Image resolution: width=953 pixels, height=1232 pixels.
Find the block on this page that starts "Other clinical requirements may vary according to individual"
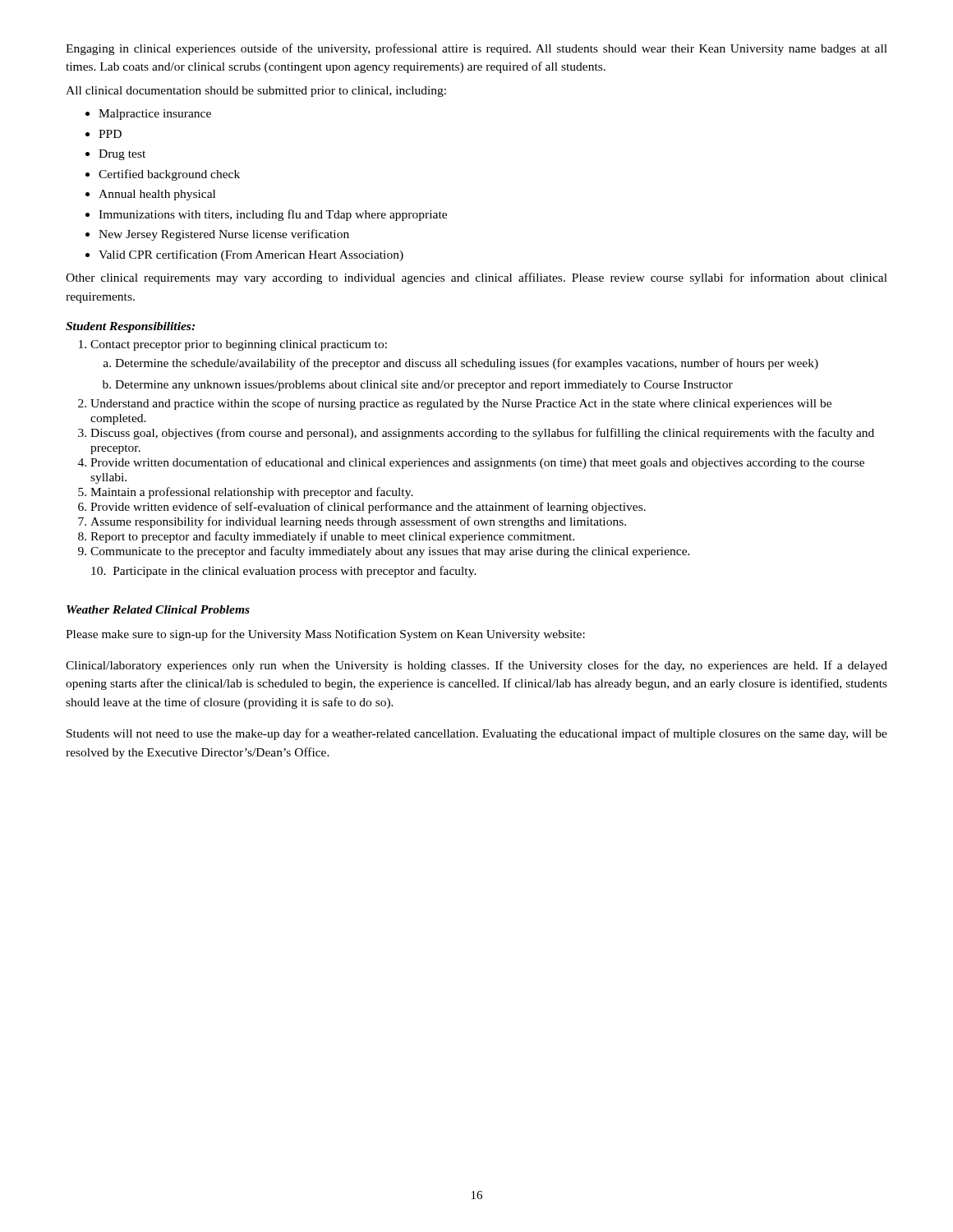(x=476, y=287)
